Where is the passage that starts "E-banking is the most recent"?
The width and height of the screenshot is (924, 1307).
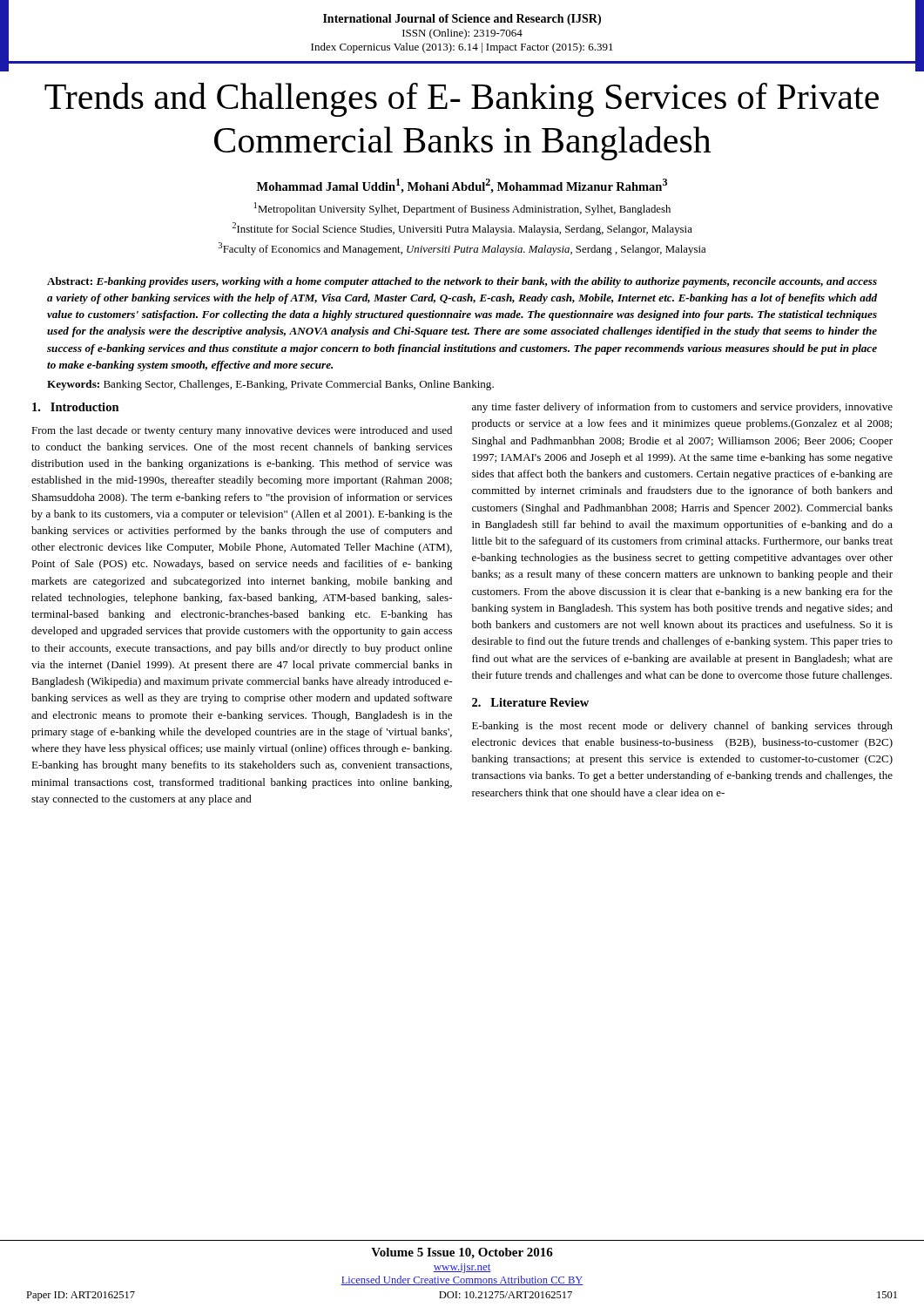tap(682, 759)
